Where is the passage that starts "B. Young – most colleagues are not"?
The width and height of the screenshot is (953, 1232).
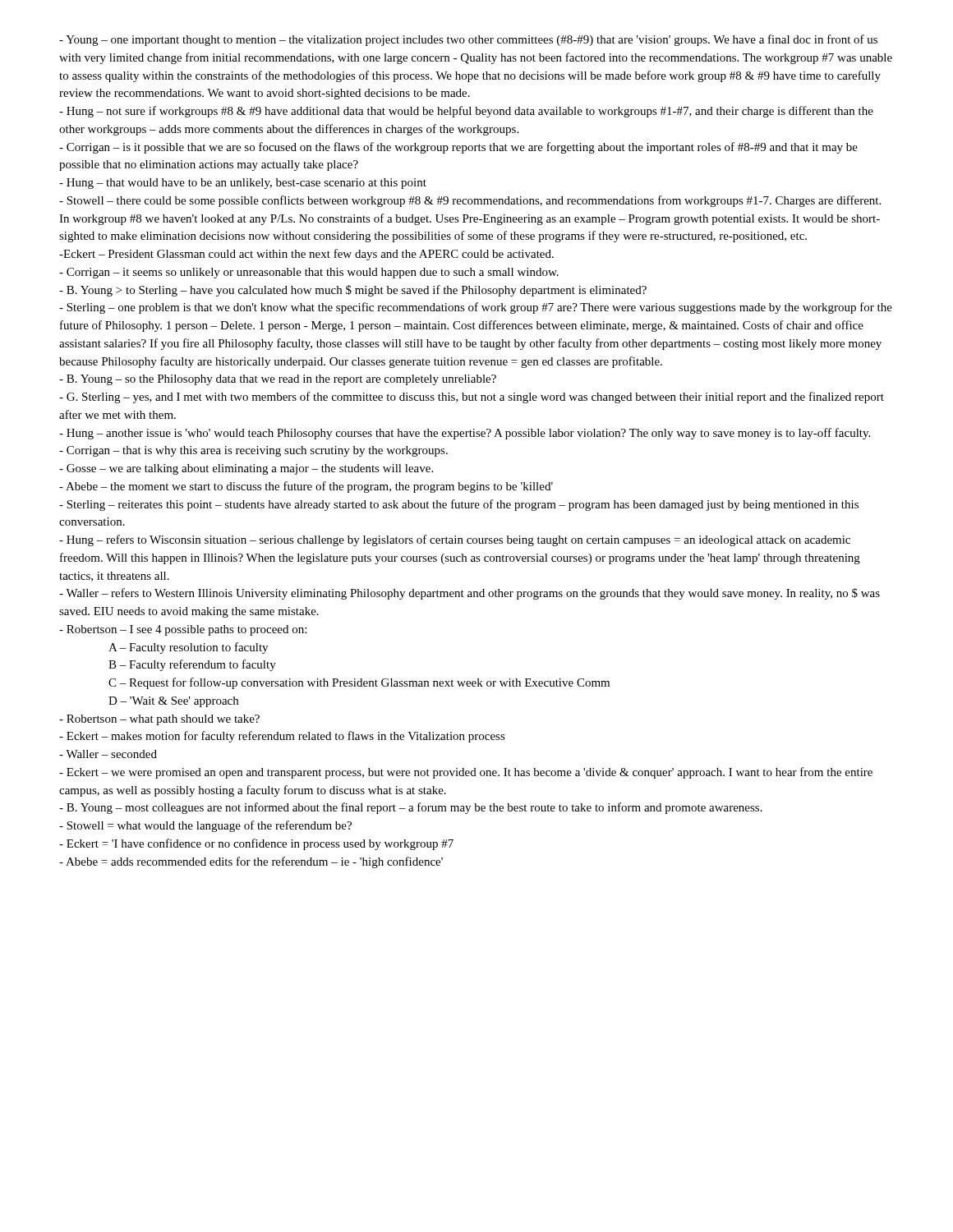pyautogui.click(x=411, y=808)
